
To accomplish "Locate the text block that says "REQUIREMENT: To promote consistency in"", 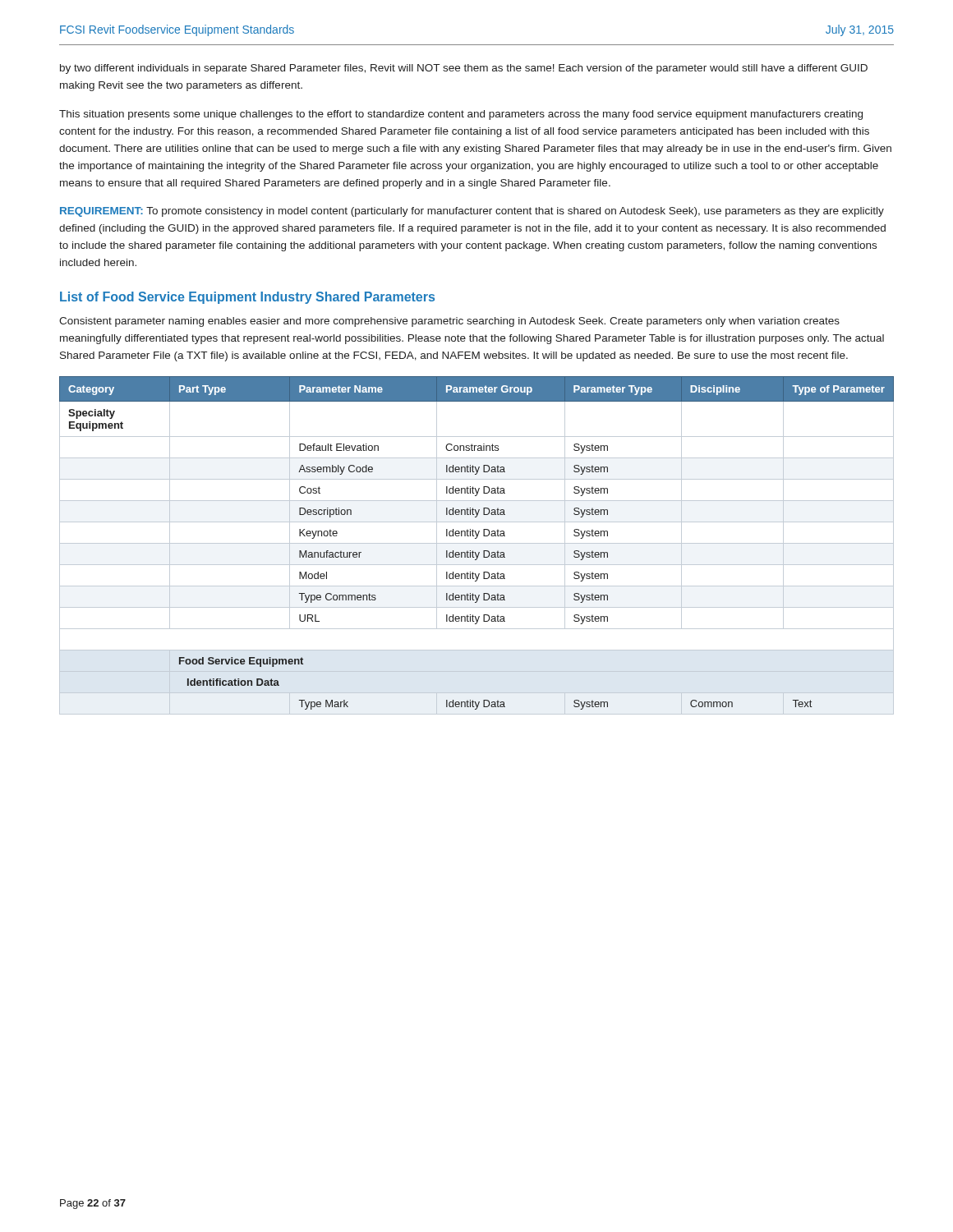I will 473,237.
